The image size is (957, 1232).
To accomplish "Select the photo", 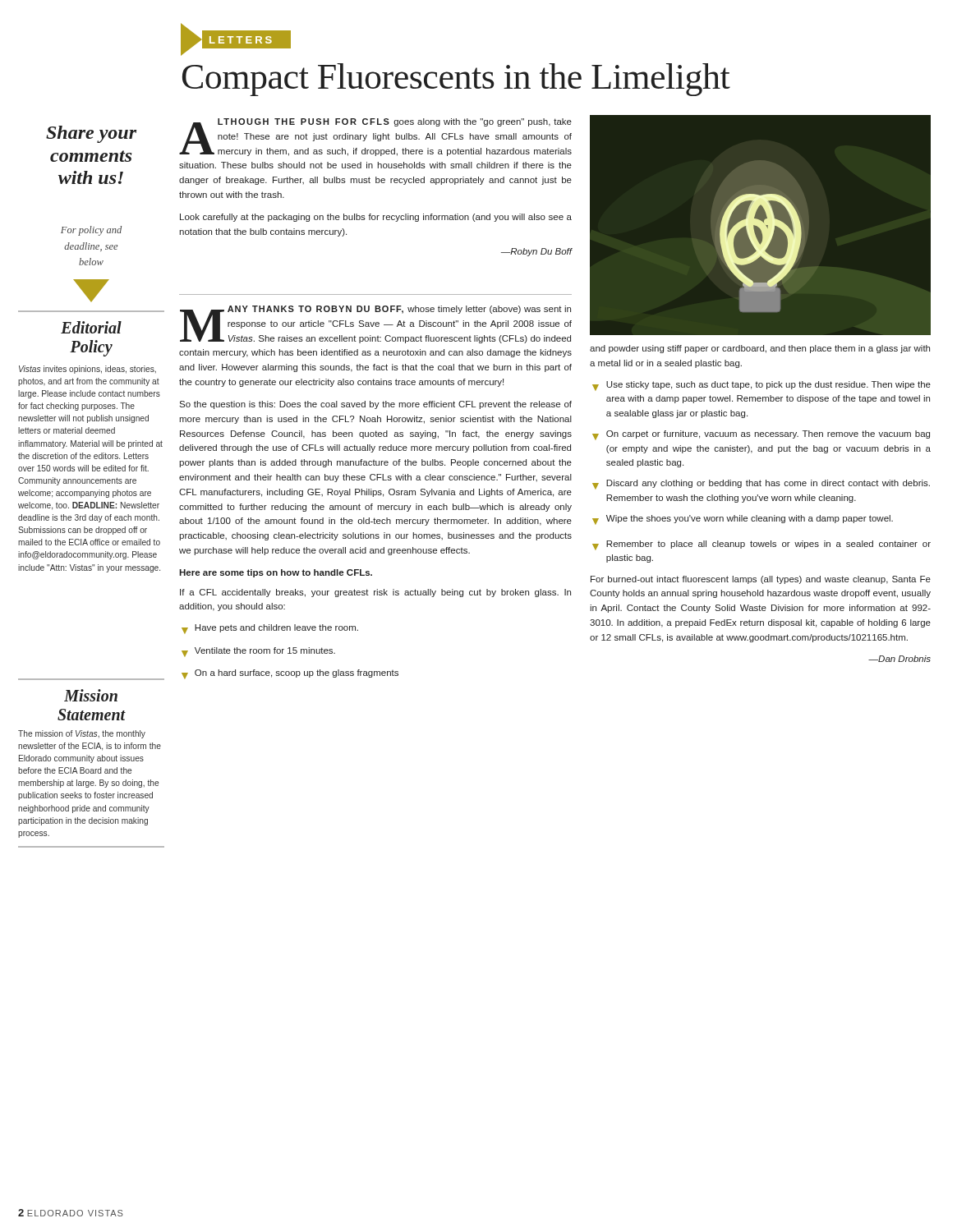I will 760,225.
